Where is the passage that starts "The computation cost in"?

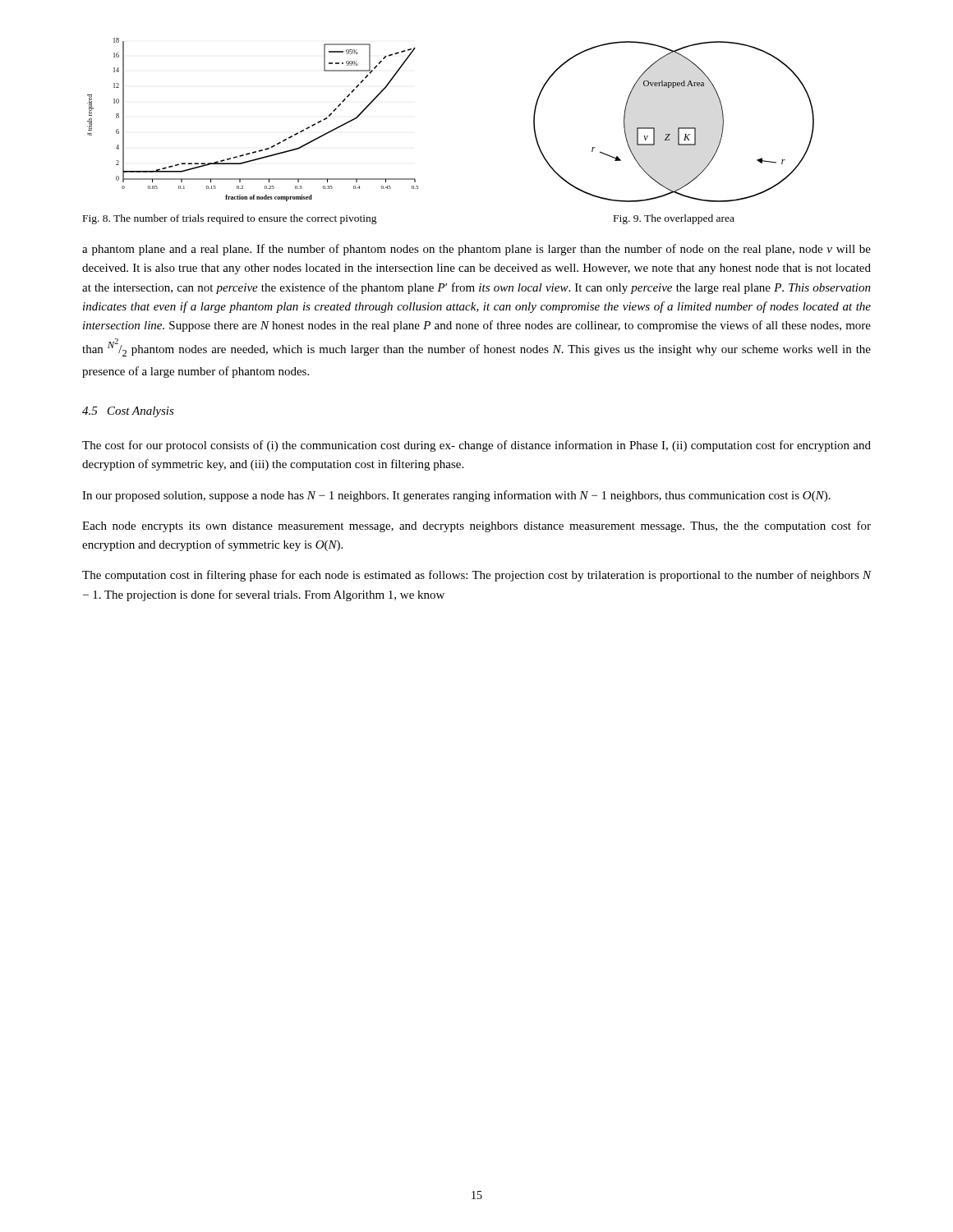476,585
